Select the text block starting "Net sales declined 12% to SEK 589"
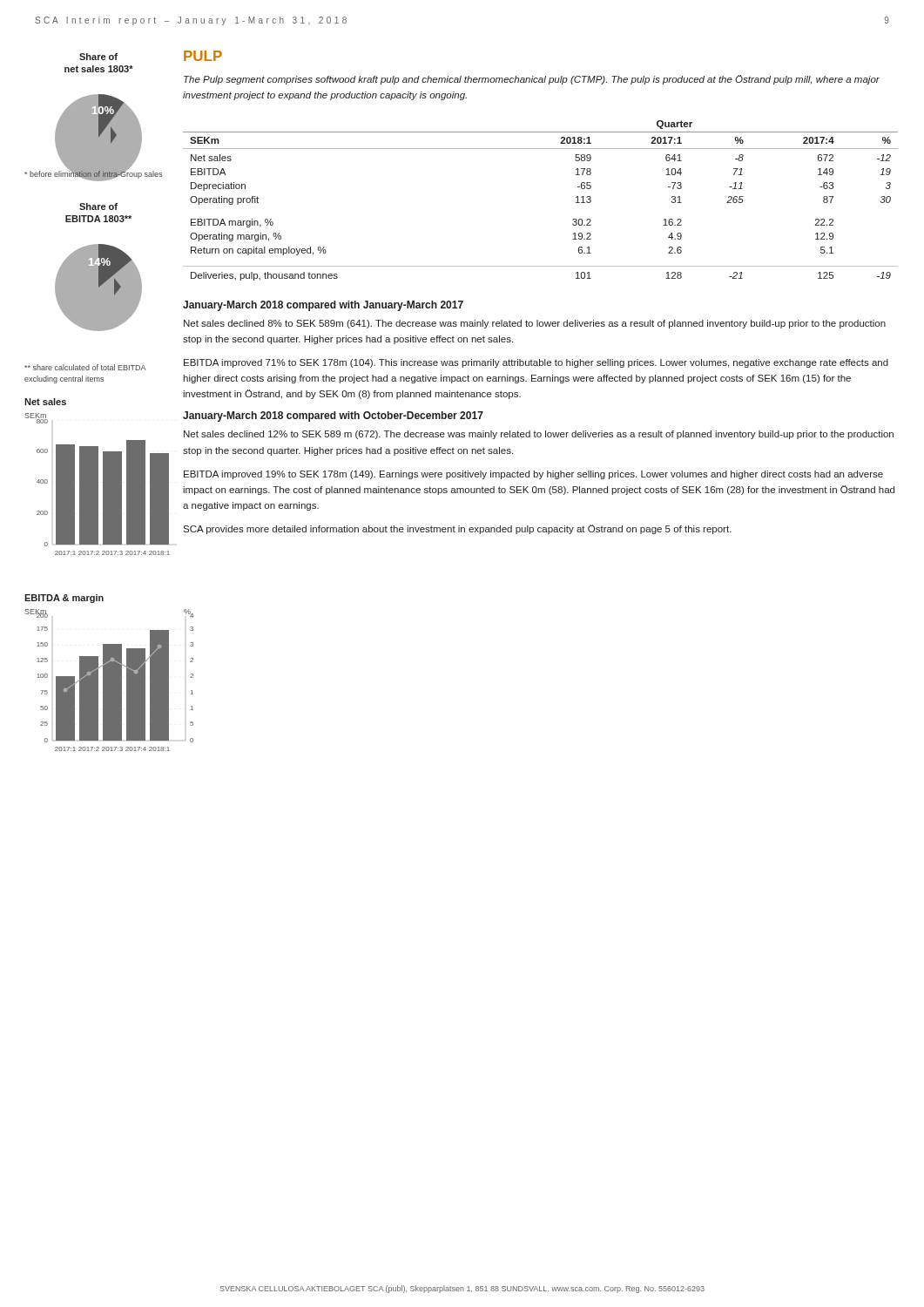 pos(539,442)
